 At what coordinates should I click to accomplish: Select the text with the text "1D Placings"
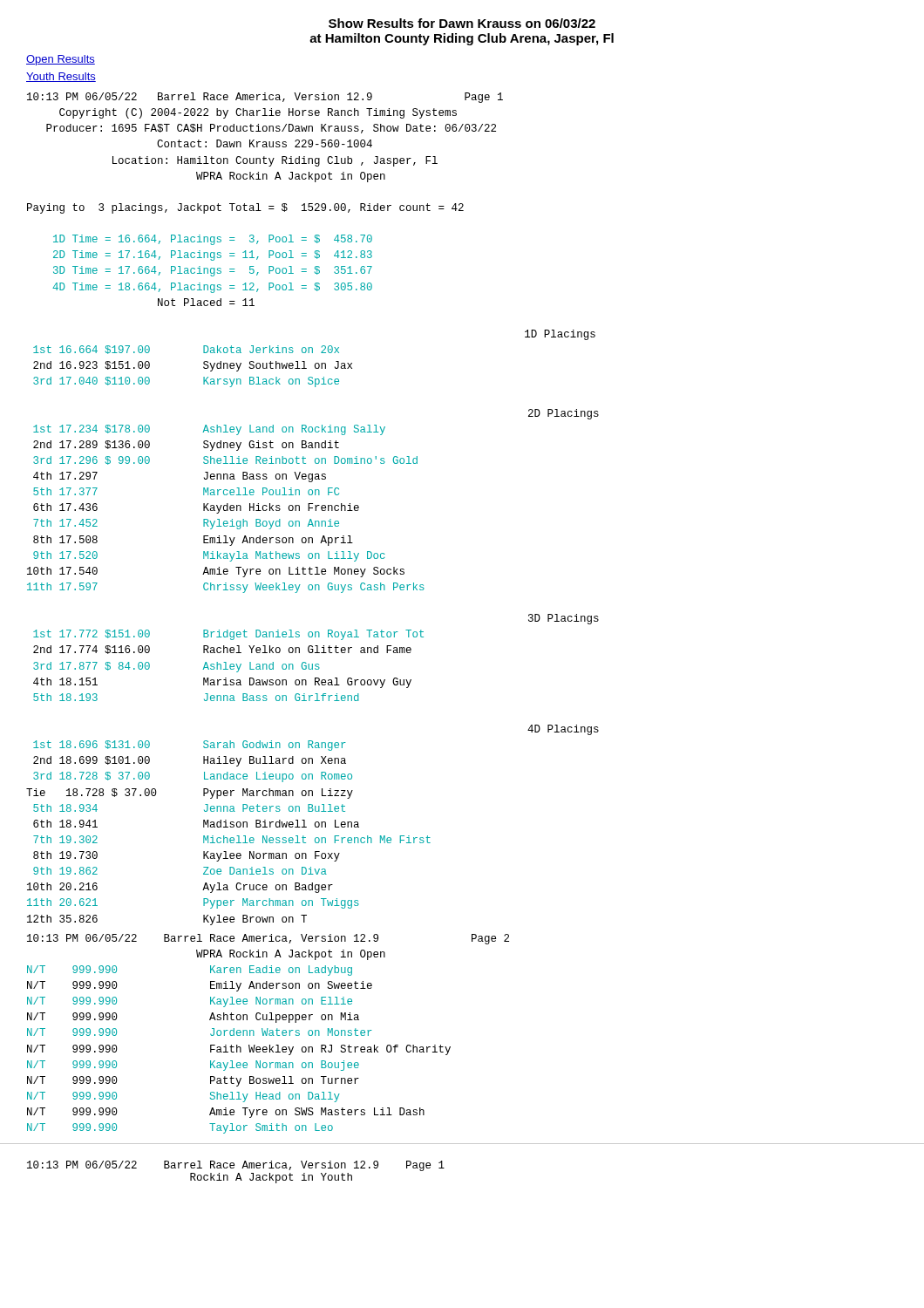tap(560, 335)
